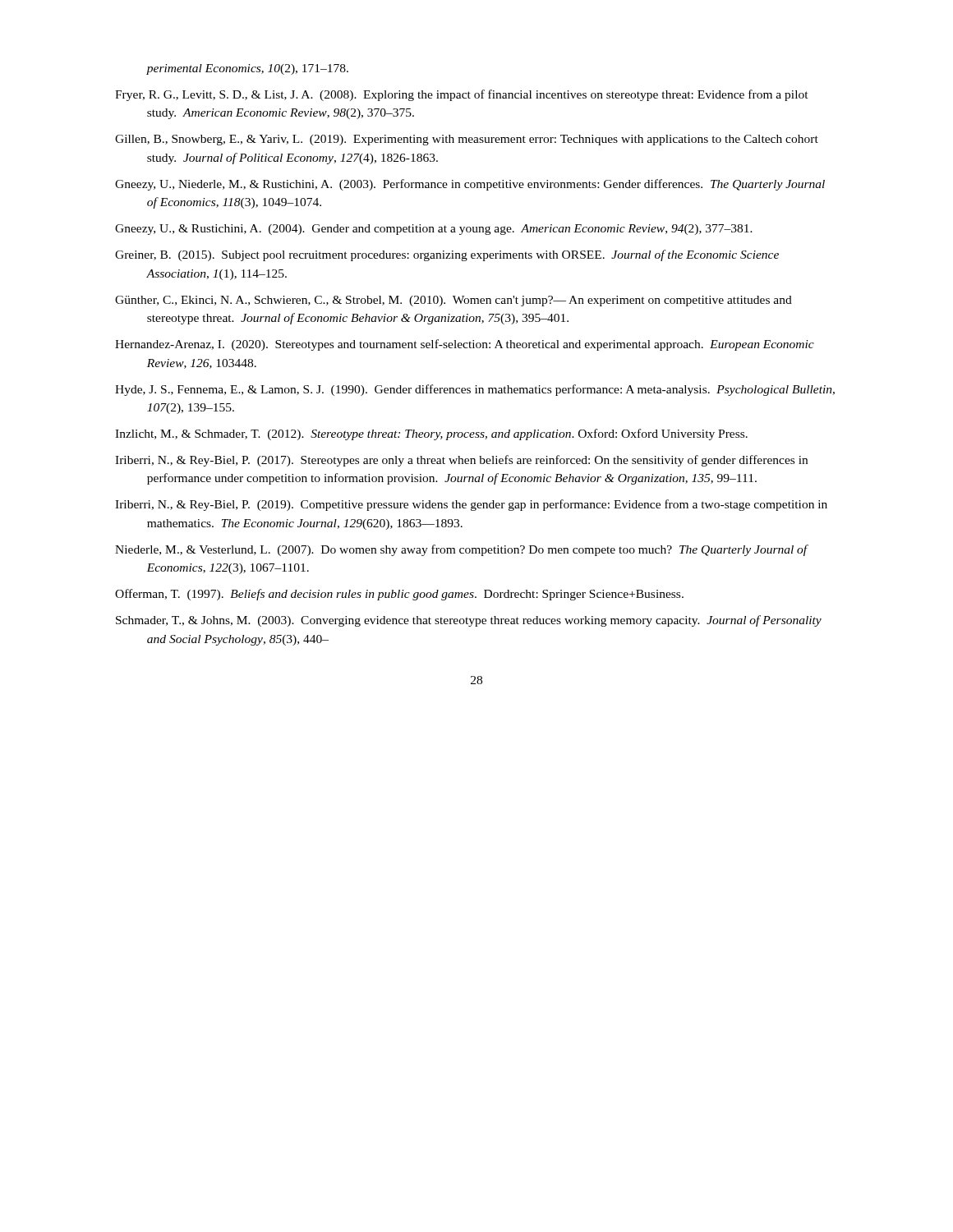This screenshot has height=1232, width=953.
Task: Click on the list item that reads "perimental Economics, 10(2), 171–178."
Action: click(248, 68)
